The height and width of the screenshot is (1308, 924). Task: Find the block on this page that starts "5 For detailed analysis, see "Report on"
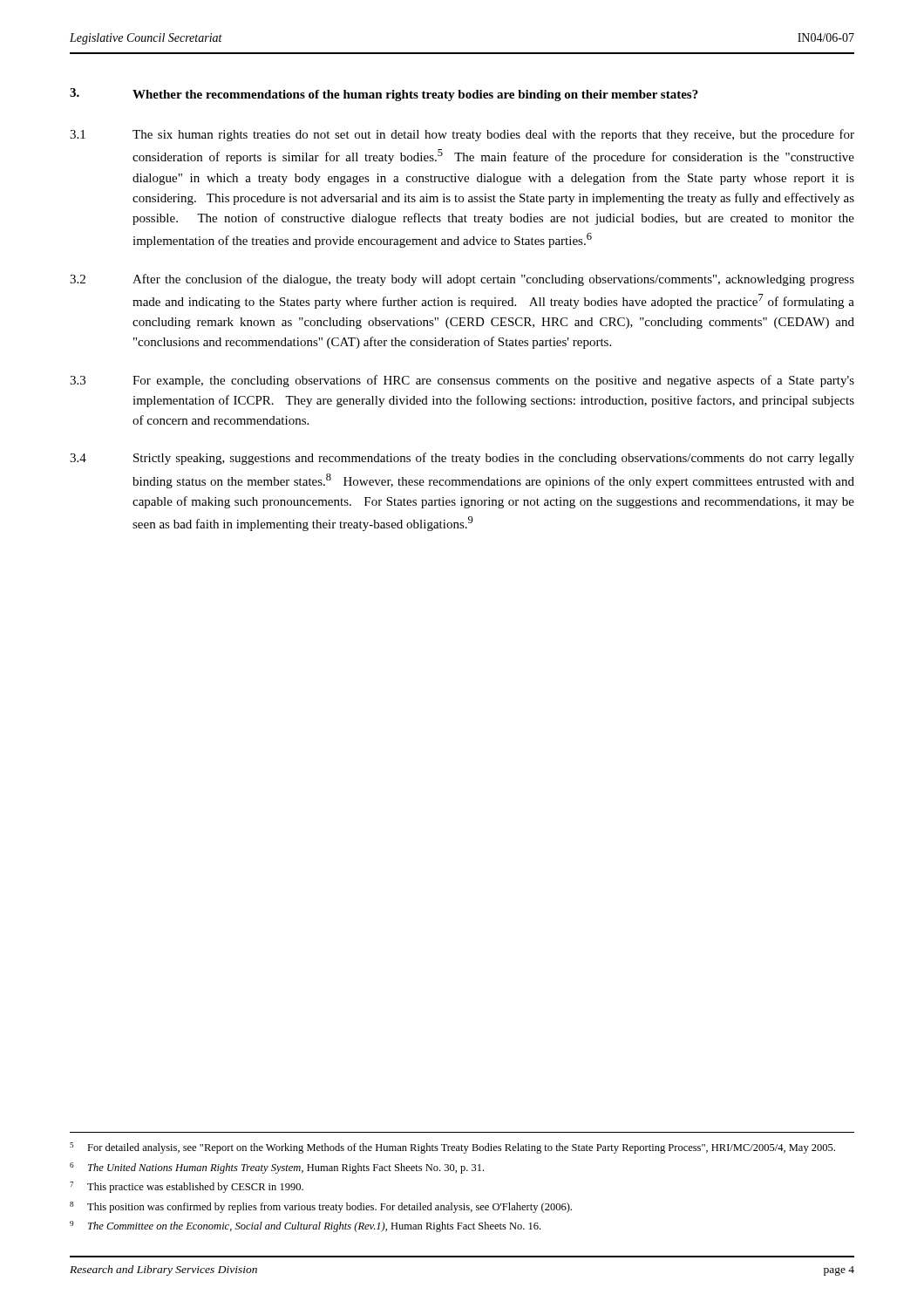453,1148
